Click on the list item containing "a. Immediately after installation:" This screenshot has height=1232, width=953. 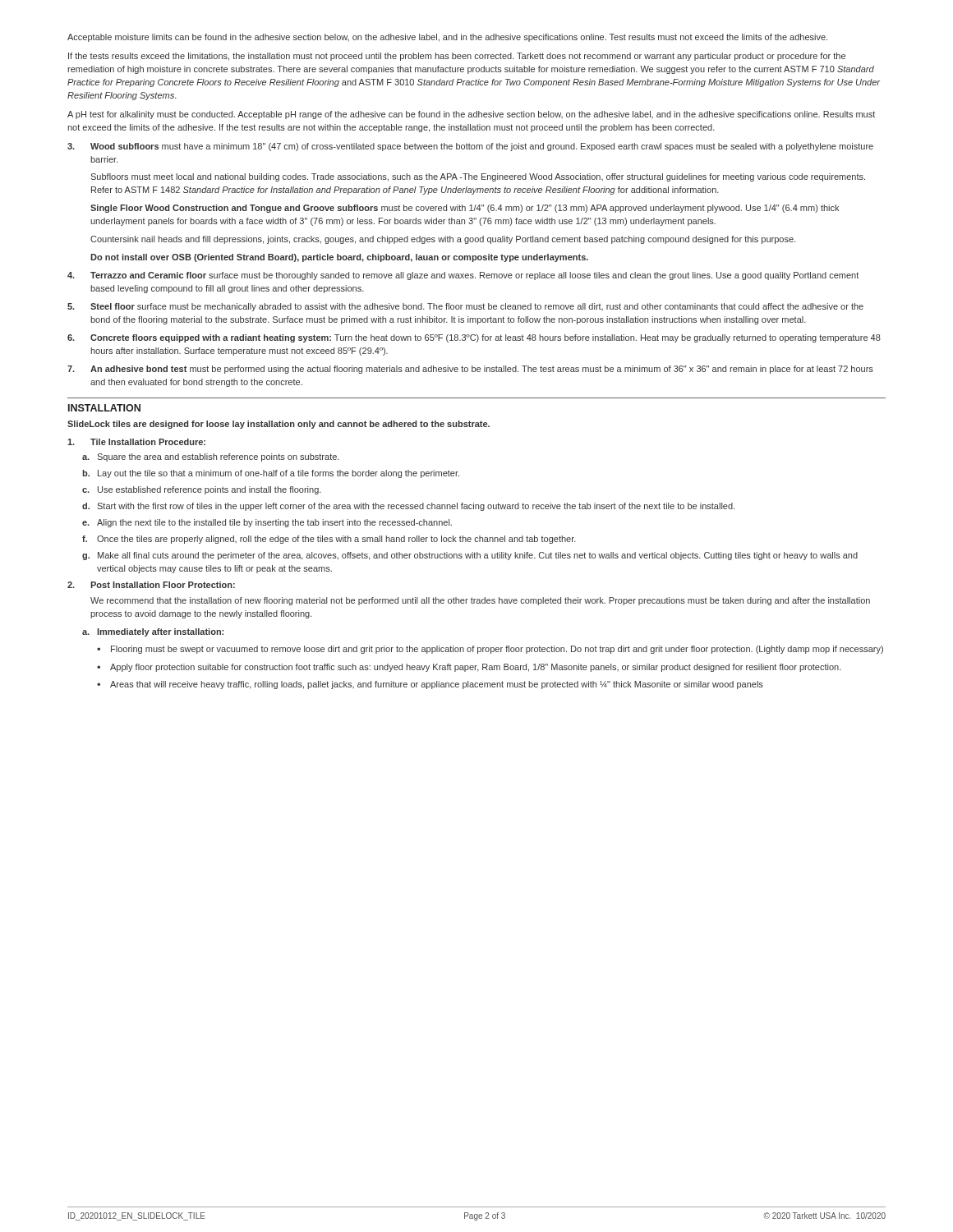(153, 632)
